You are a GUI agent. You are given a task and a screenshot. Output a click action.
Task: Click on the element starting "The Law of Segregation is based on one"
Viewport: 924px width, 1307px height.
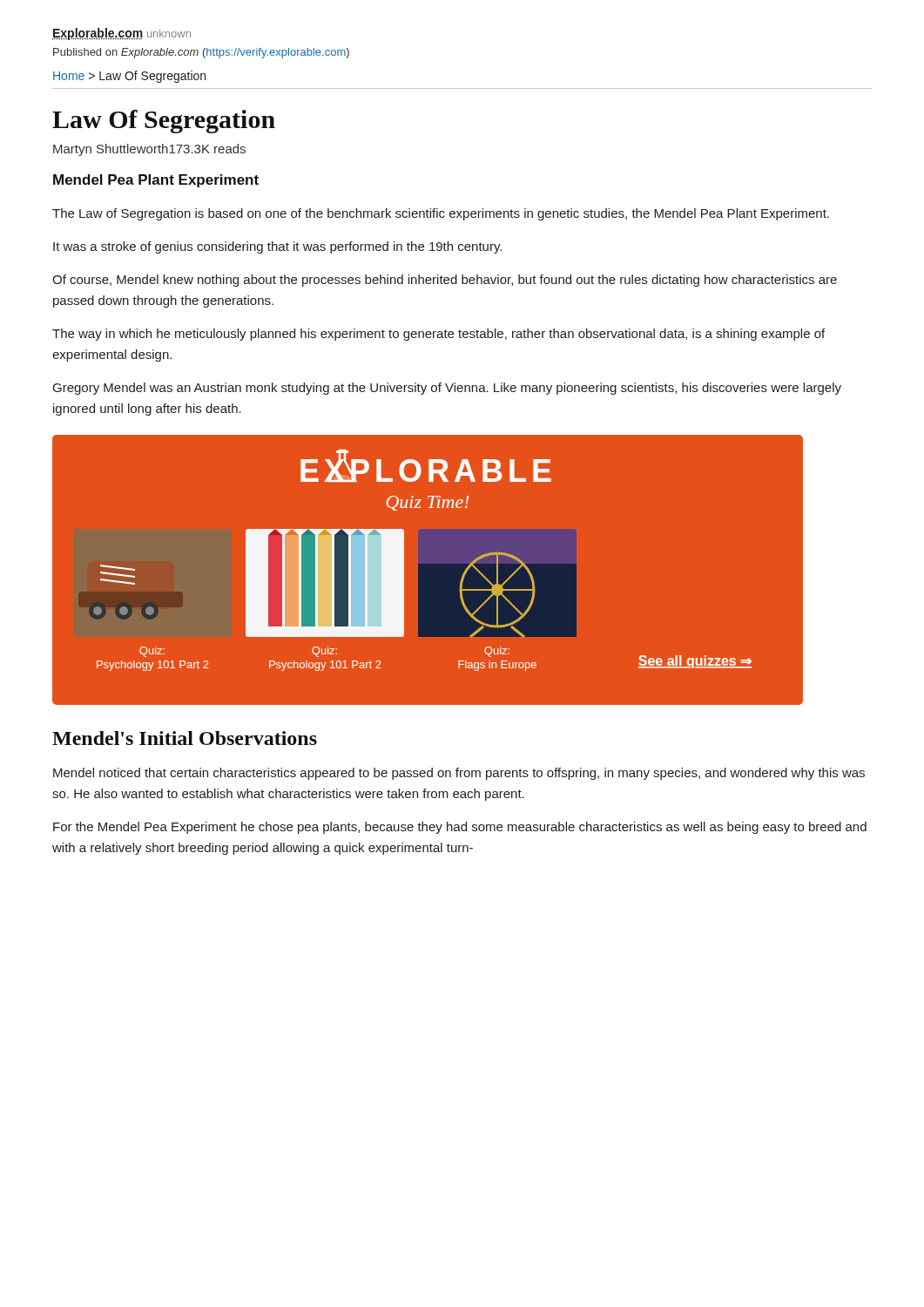click(441, 213)
